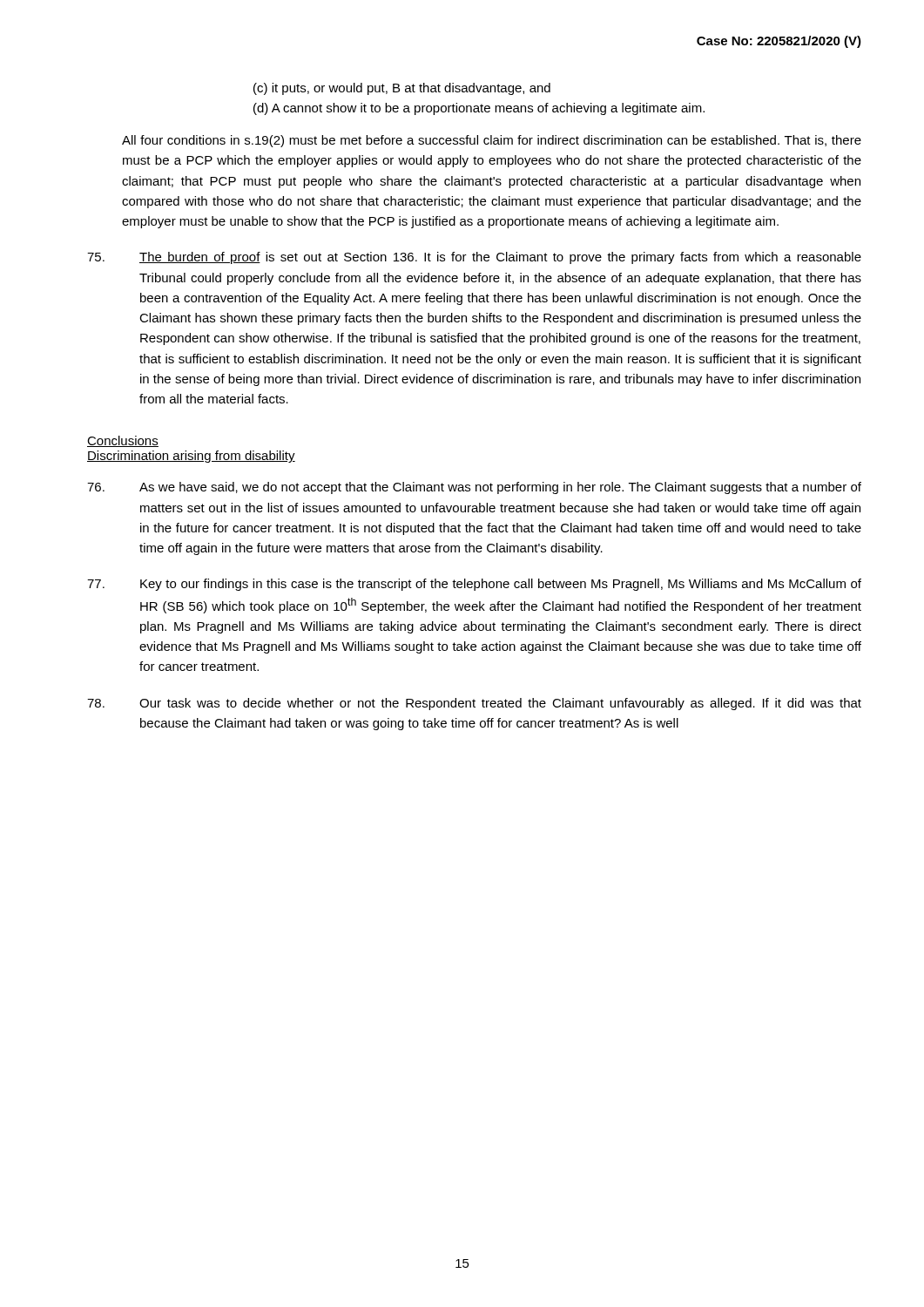
Task: Find the region starting "Our task was to"
Action: (x=474, y=713)
